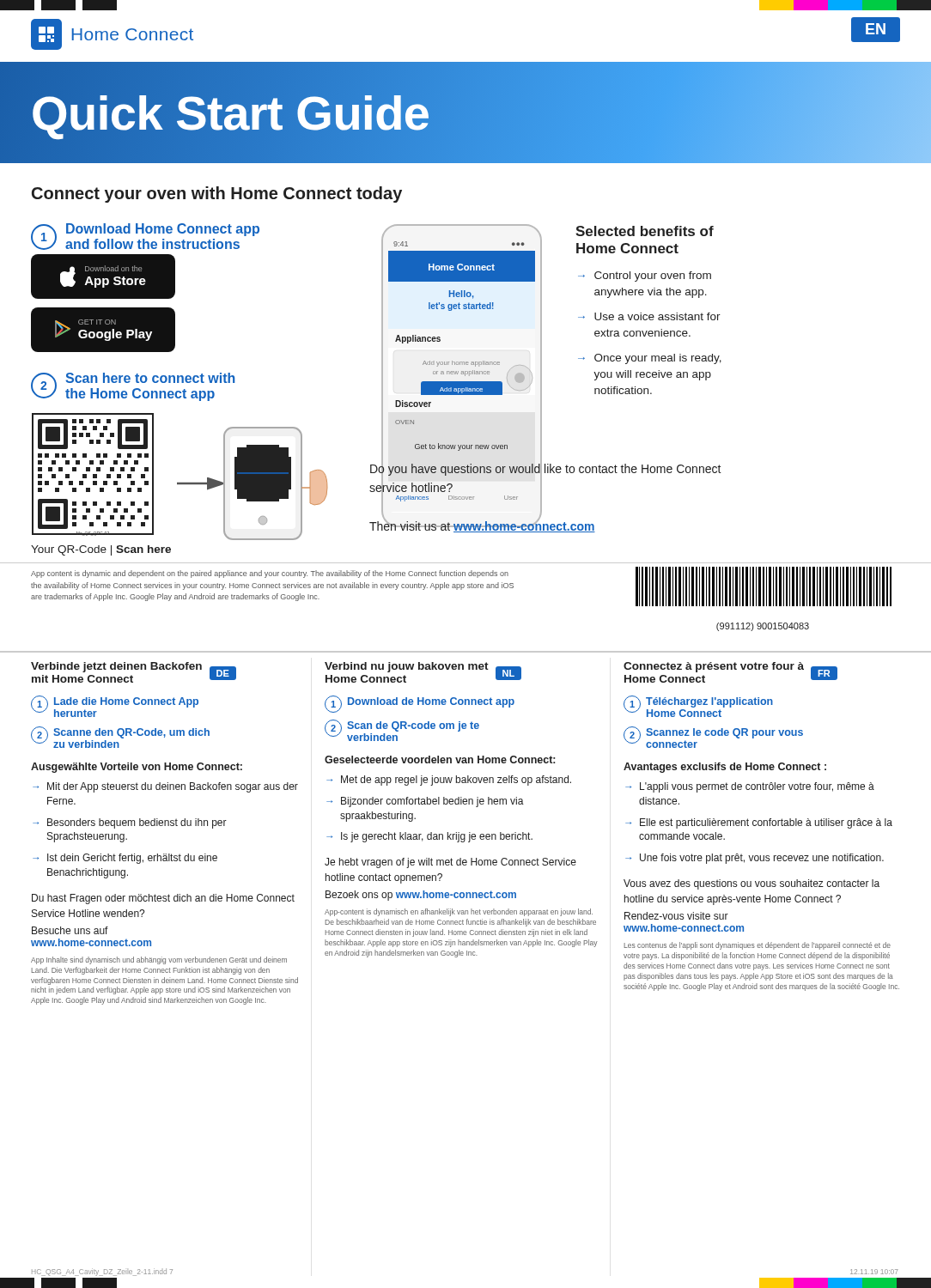The width and height of the screenshot is (931, 1288).
Task: Select the section header with the text "Connect your oven with Home Connect"
Action: pos(217,193)
